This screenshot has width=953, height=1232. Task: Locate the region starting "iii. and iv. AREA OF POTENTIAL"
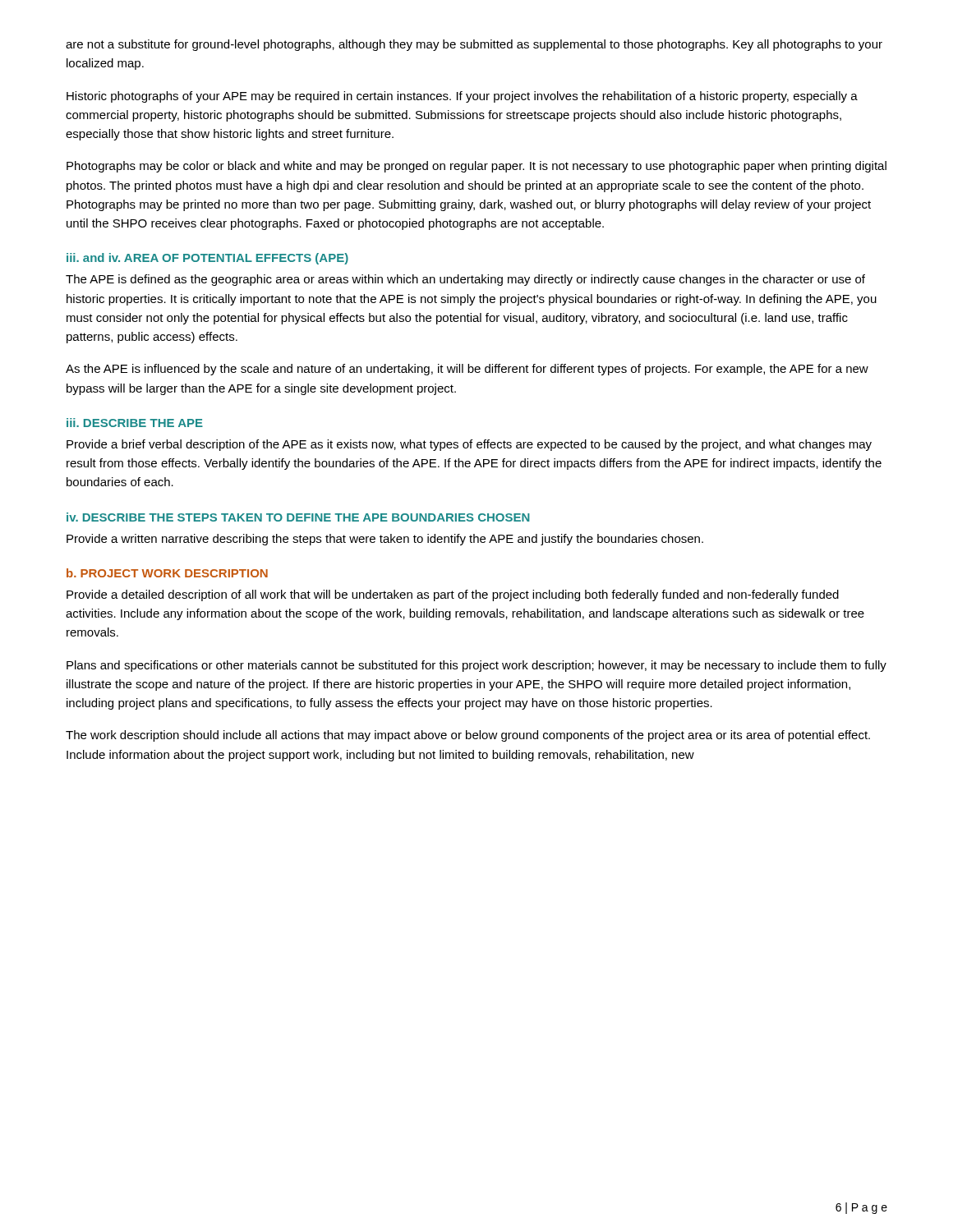(207, 258)
